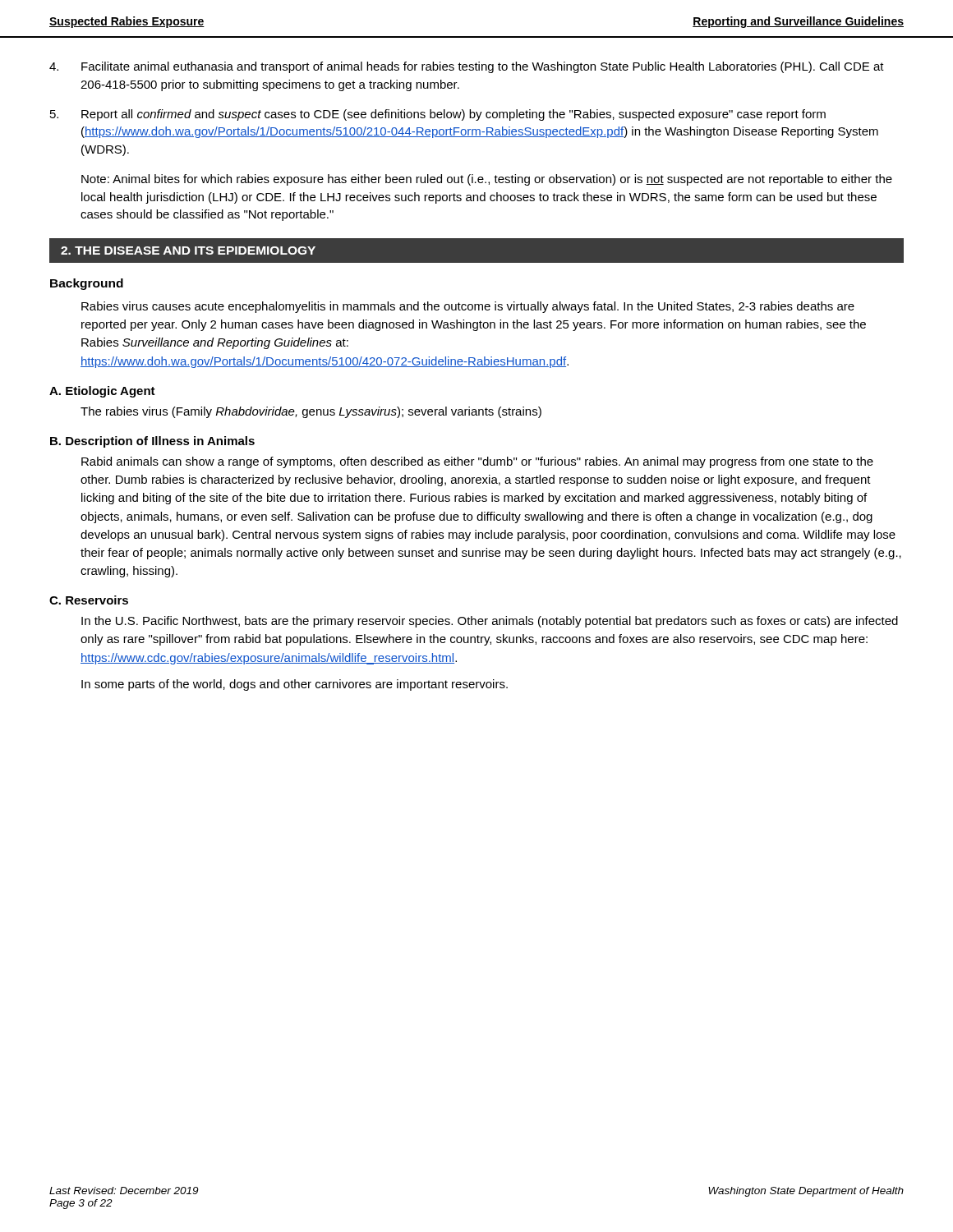Where is the passage that starts "5. Report all confirmed and suspect cases to"?
The image size is (953, 1232).
click(476, 132)
